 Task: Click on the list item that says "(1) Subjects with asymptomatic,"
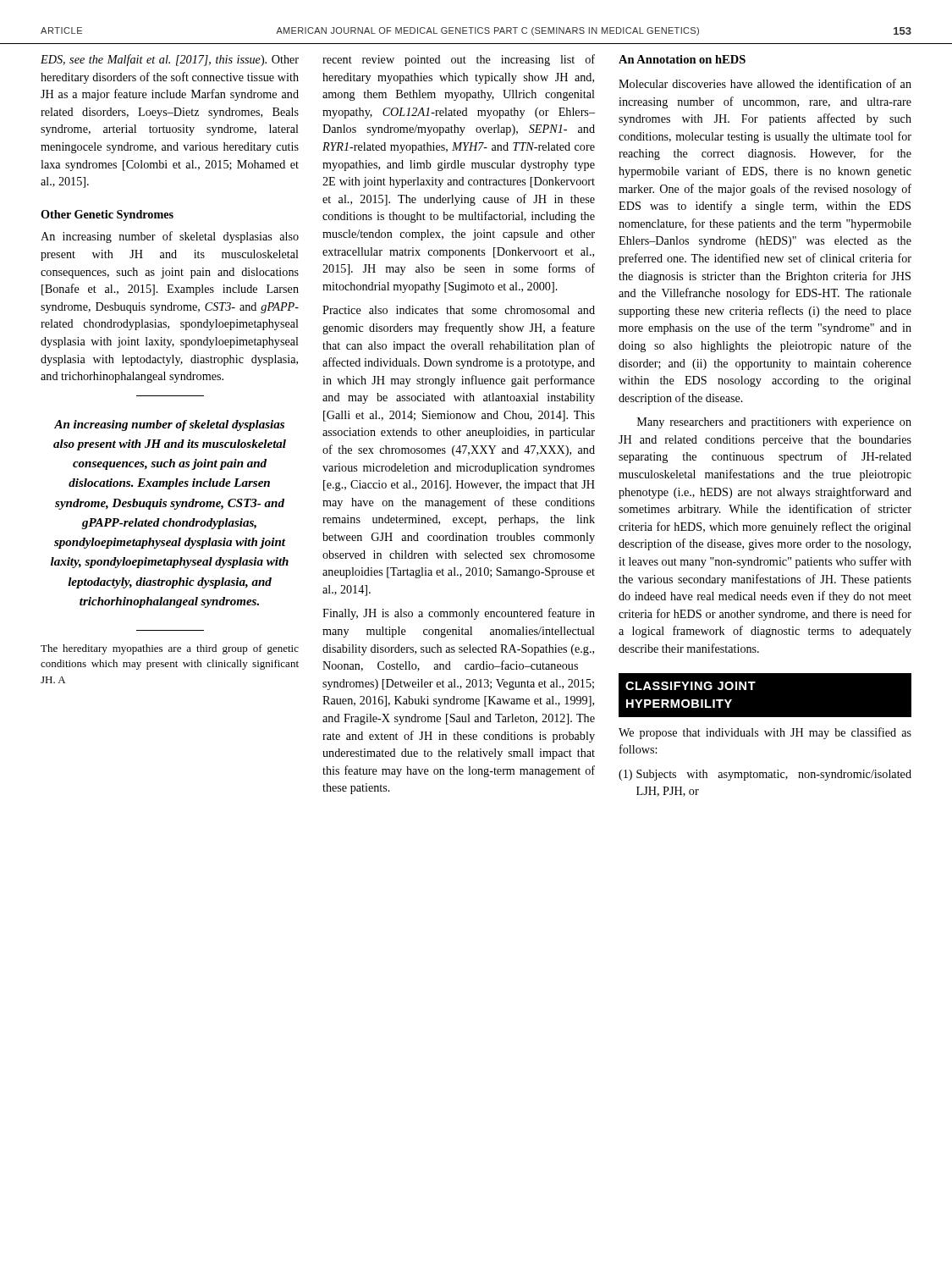tap(765, 783)
